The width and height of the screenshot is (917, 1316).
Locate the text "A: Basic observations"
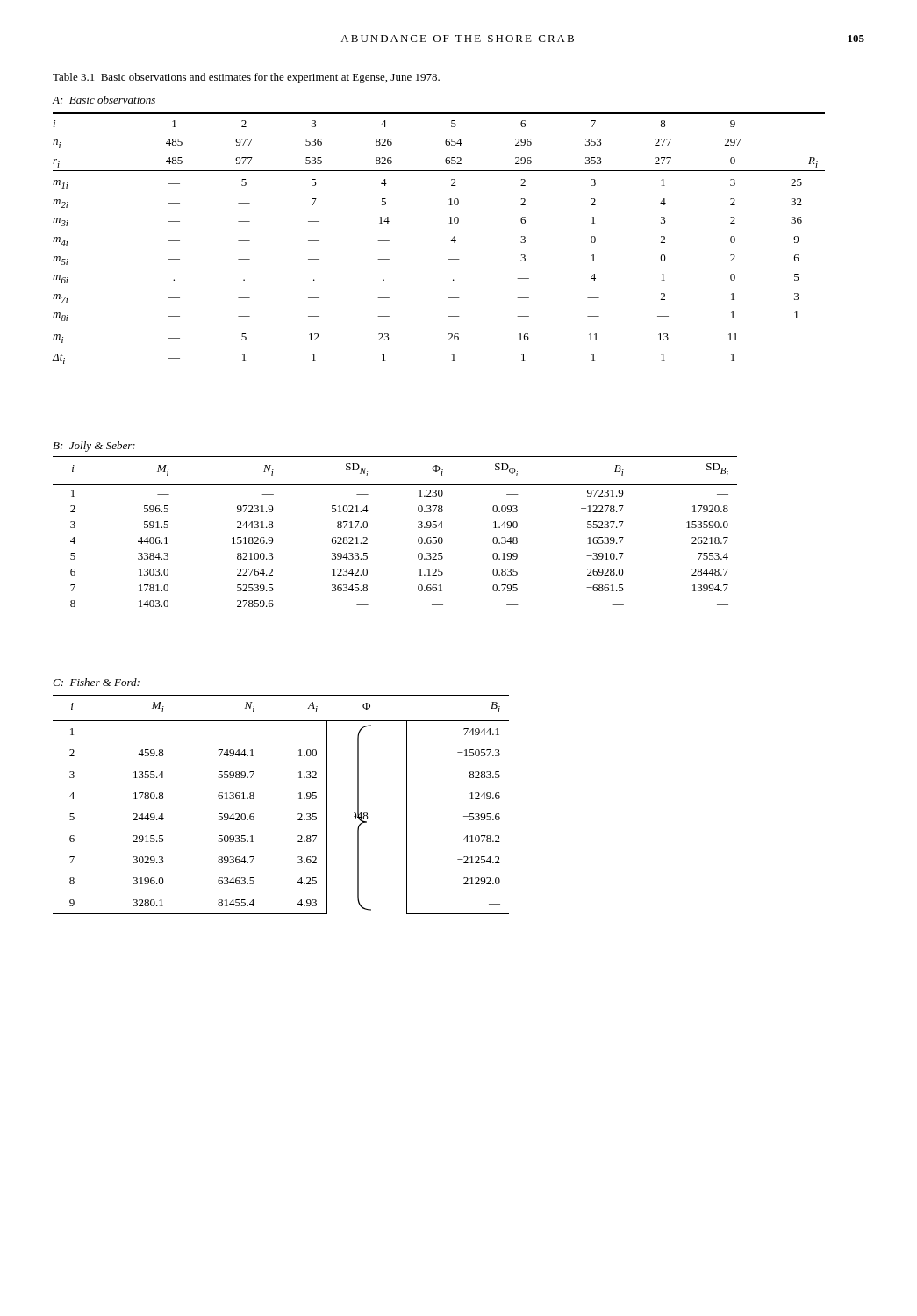[104, 100]
